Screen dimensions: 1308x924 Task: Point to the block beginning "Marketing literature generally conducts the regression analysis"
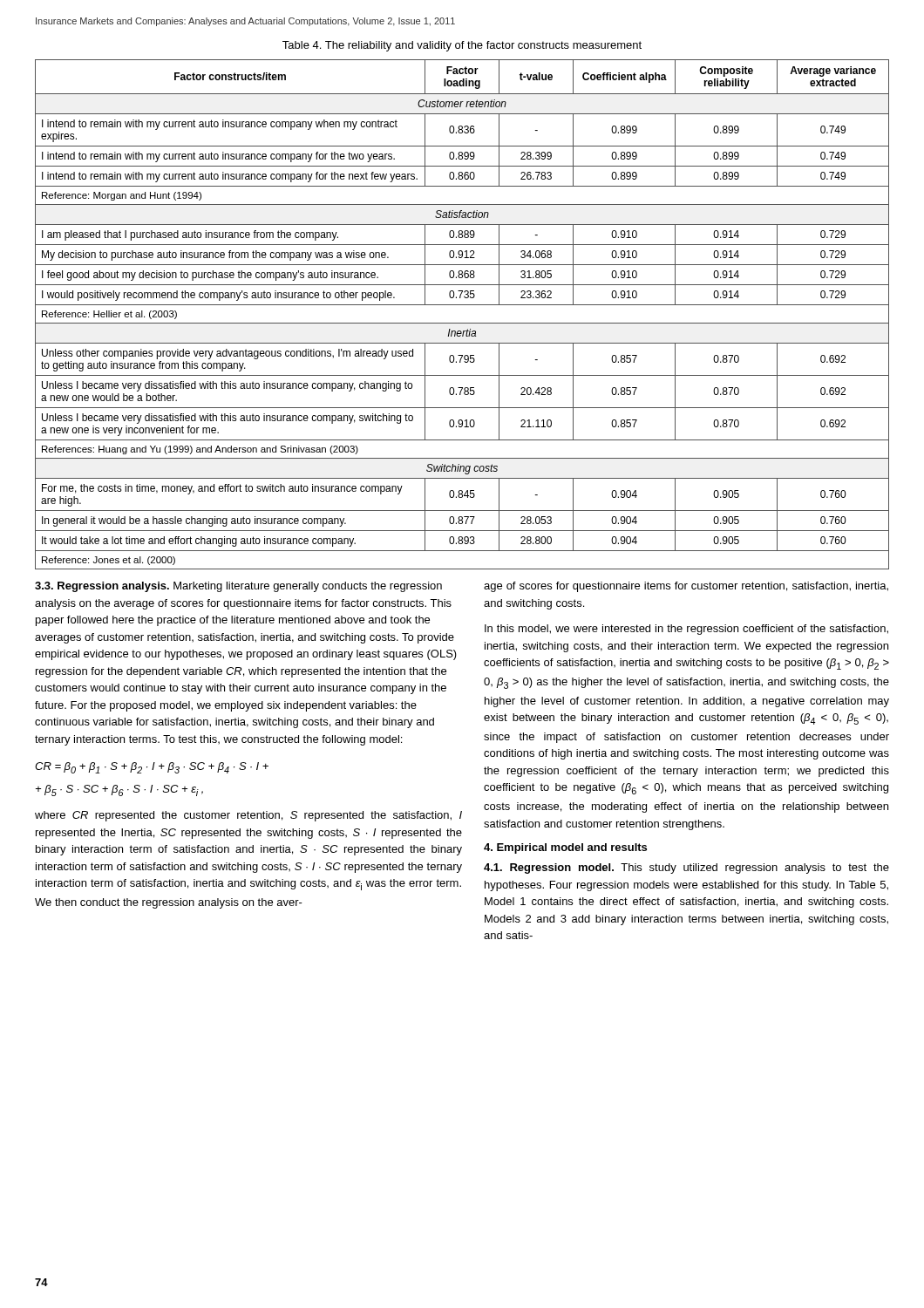tap(246, 662)
